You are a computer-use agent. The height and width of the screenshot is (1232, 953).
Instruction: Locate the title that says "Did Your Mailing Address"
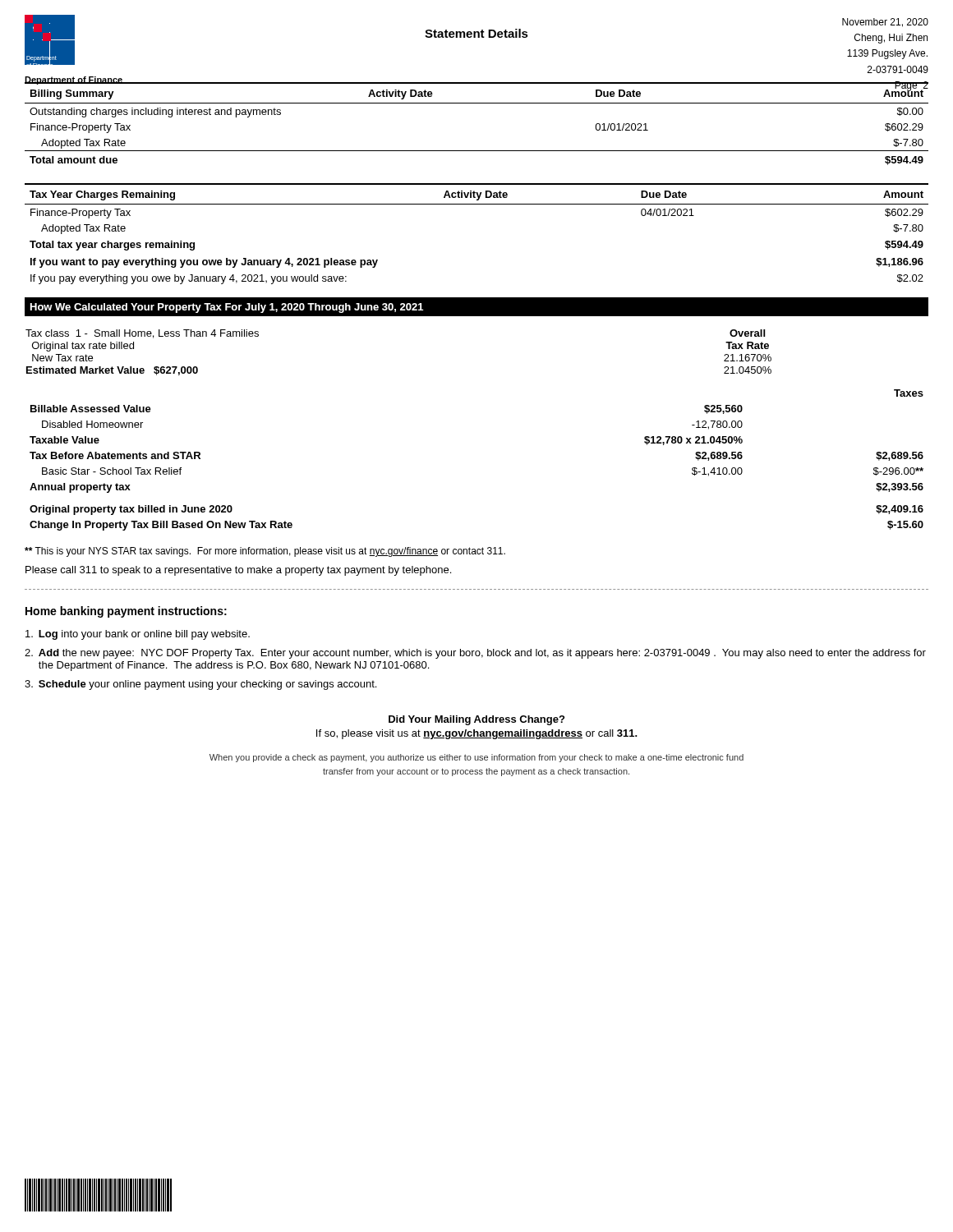pyautogui.click(x=476, y=719)
